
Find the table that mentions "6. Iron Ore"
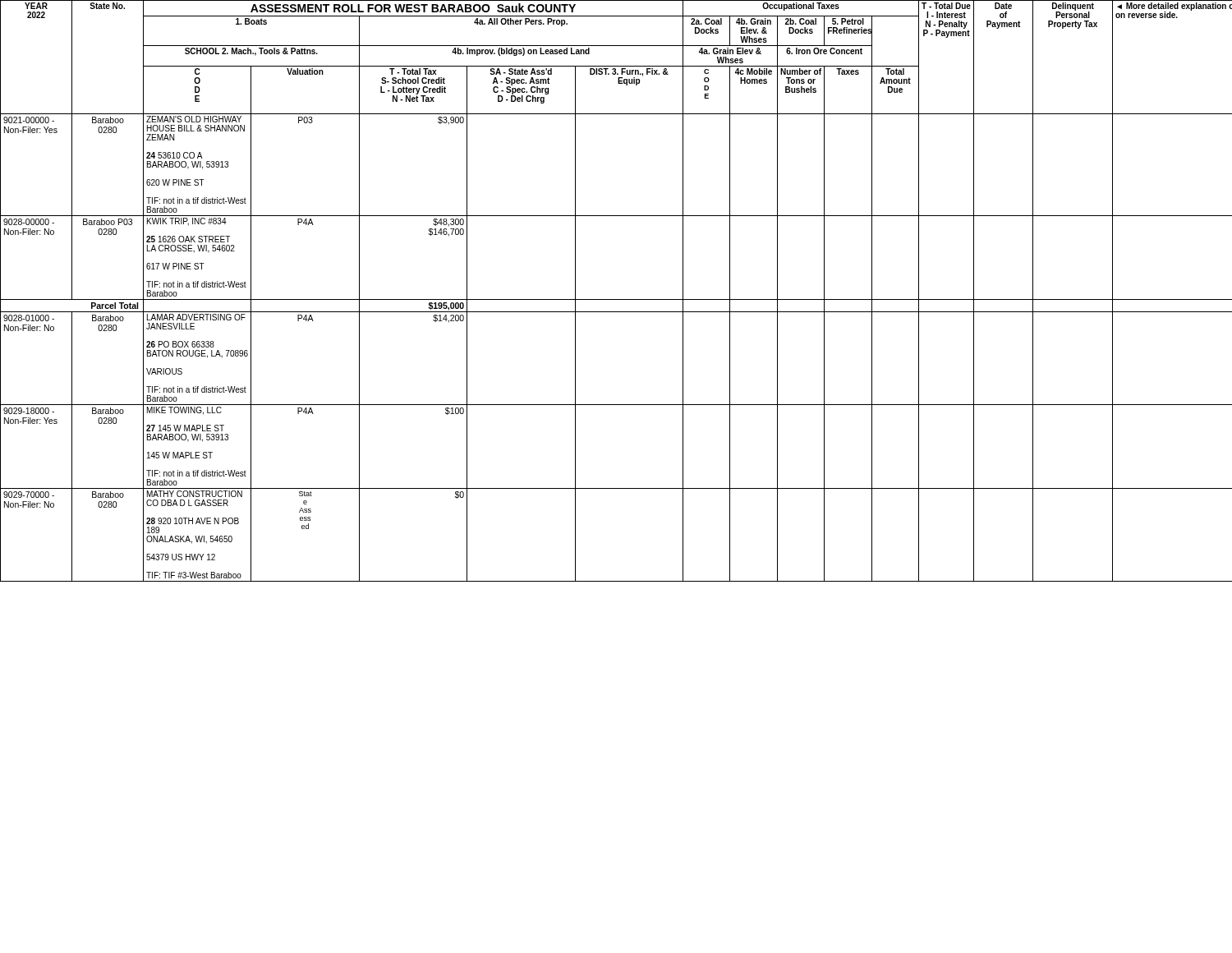tap(616, 291)
